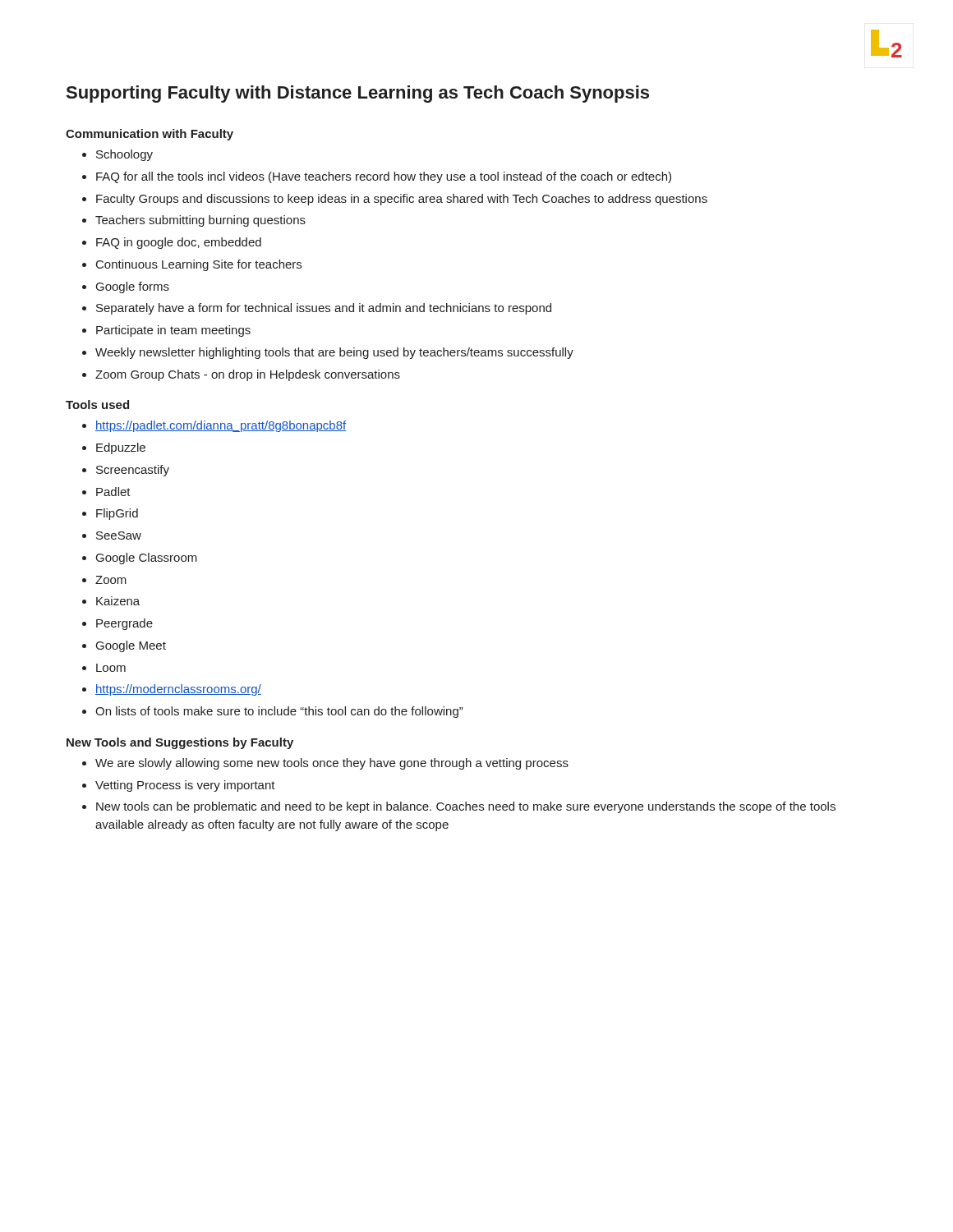
Task: Point to the text starting "Zoom Group Chats - on drop in Helpdesk"
Action: (x=241, y=375)
